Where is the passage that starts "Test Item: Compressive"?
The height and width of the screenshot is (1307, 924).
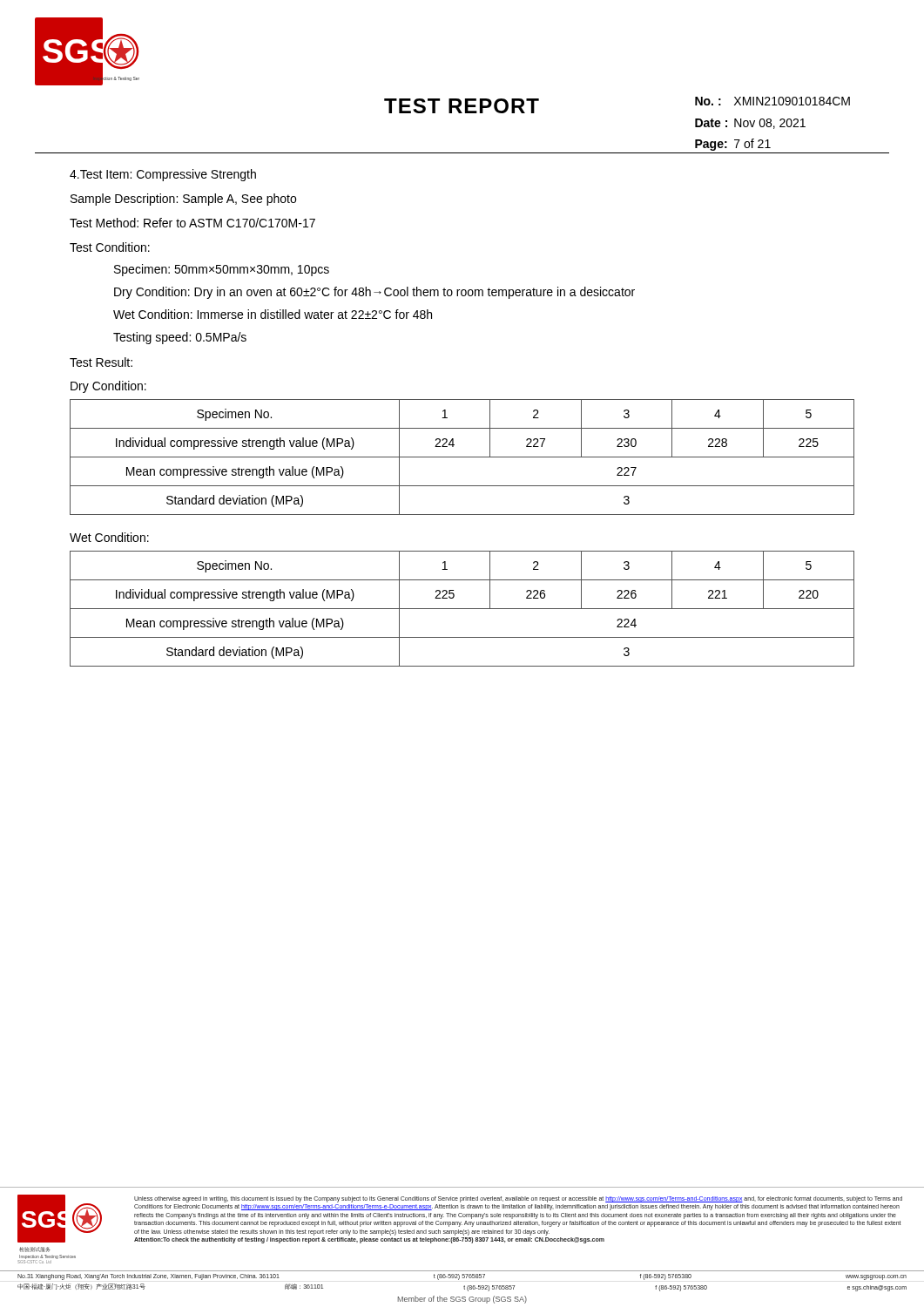point(163,174)
